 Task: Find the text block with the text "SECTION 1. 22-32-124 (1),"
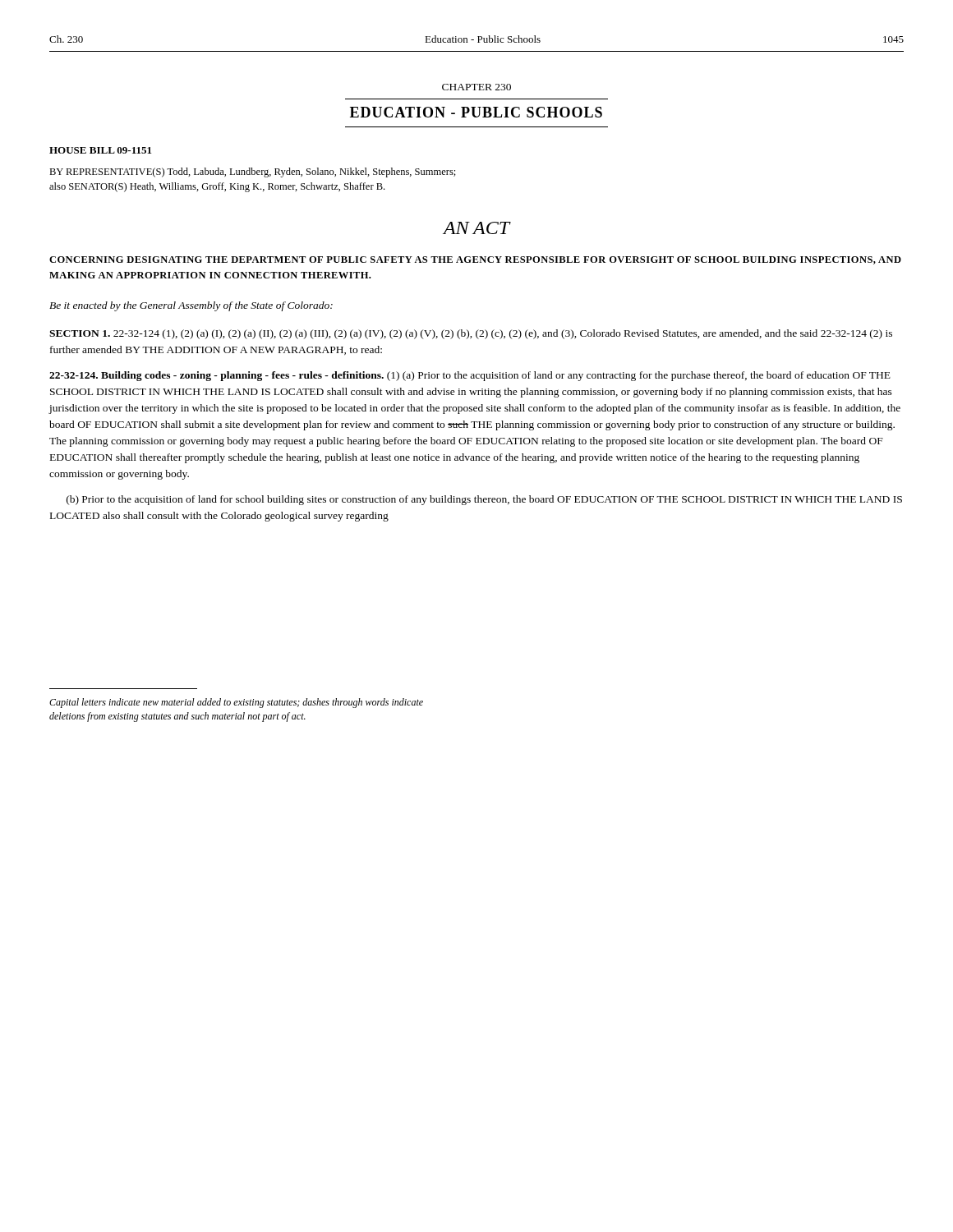pos(471,341)
